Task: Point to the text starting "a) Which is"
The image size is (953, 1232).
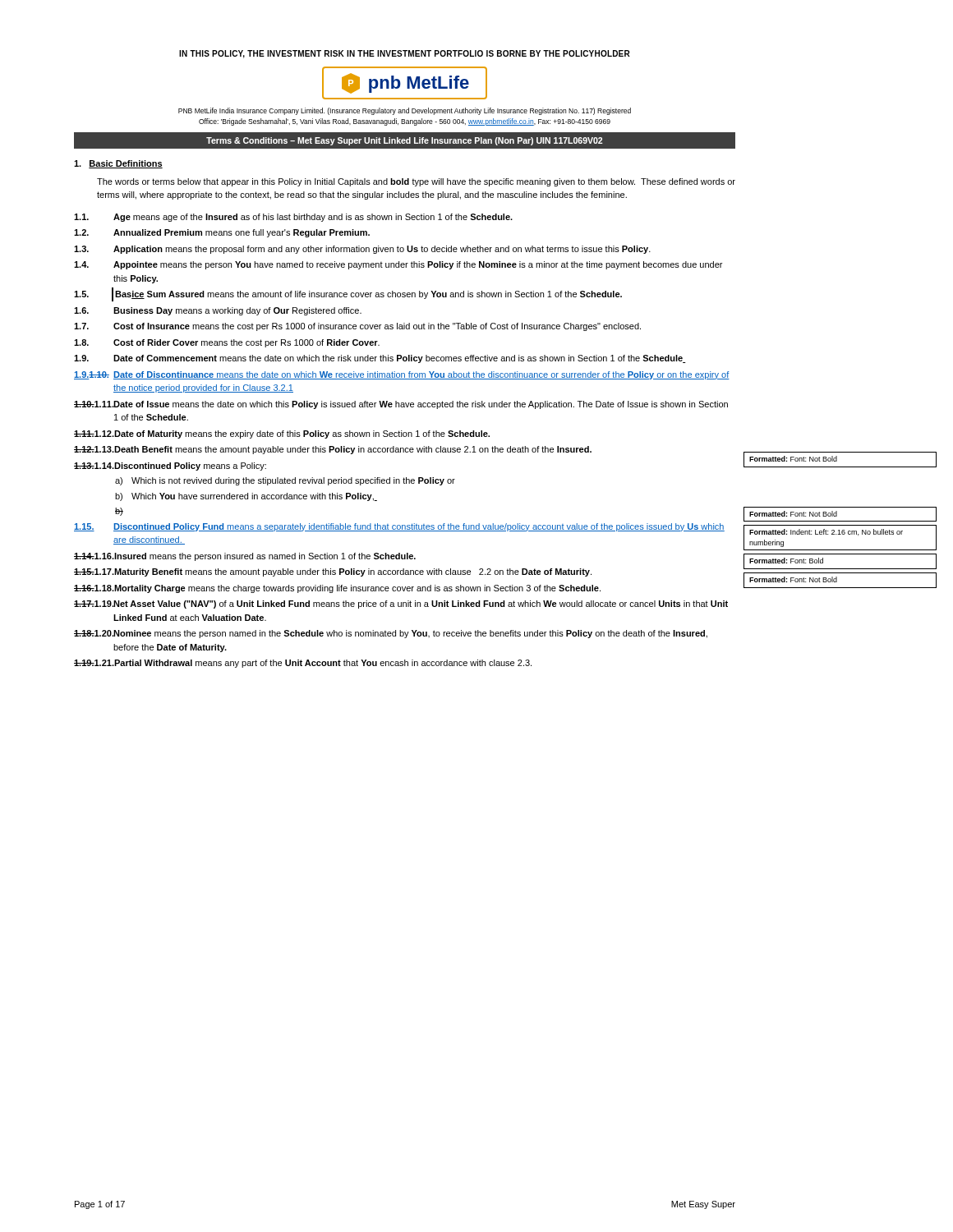Action: coord(285,481)
